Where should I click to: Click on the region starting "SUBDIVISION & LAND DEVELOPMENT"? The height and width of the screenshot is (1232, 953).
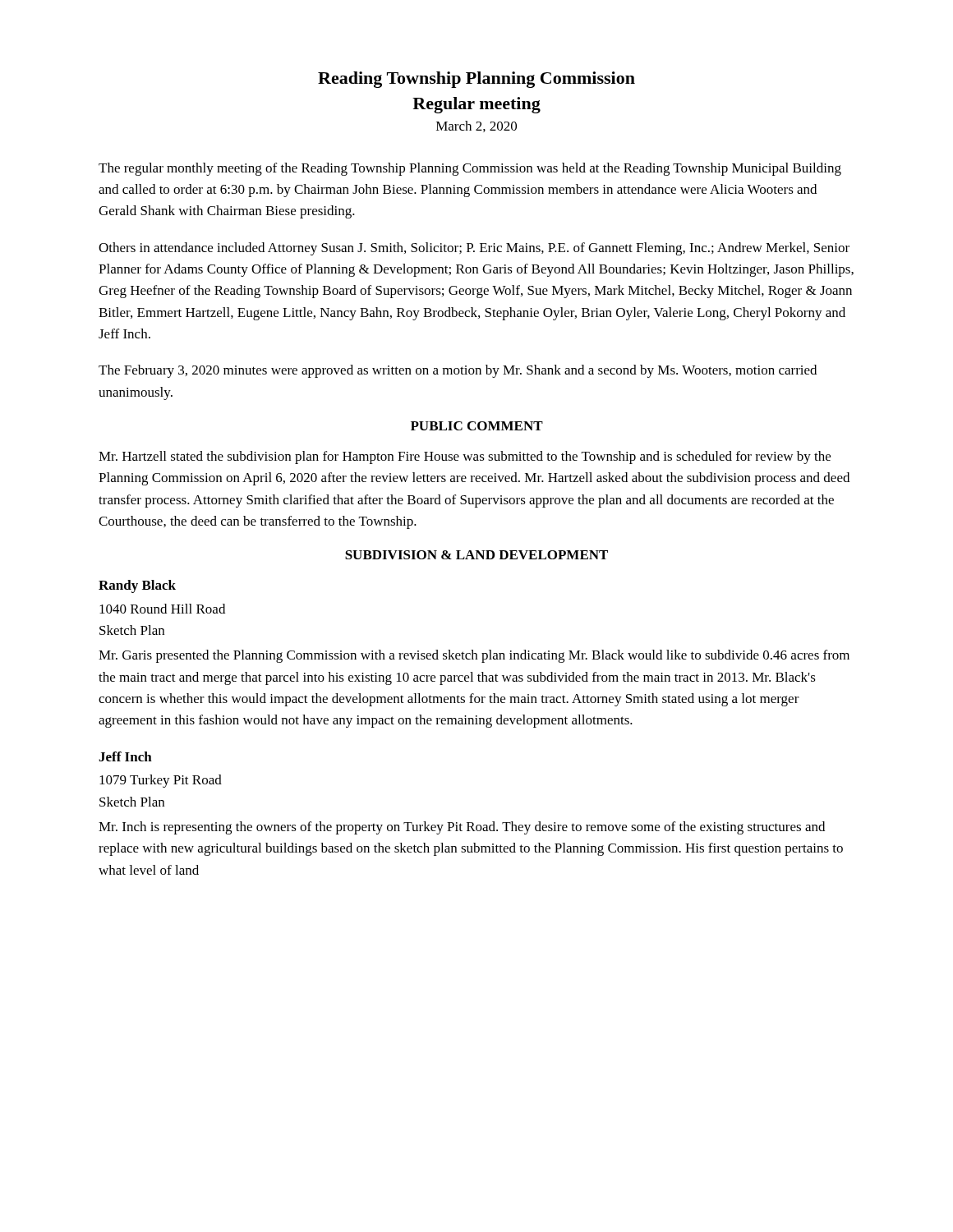[x=476, y=555]
